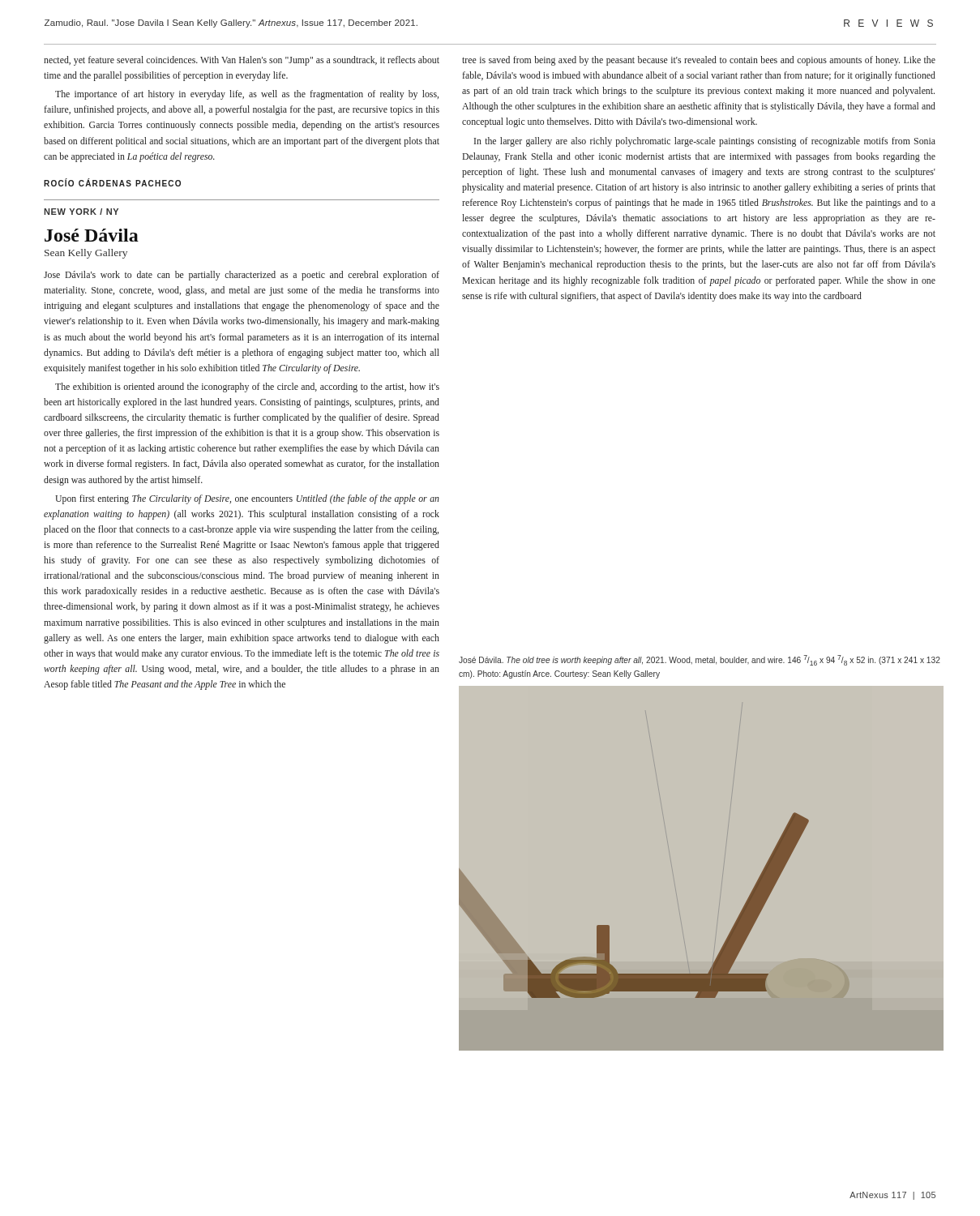Viewport: 980px width, 1216px height.
Task: Navigate to the text block starting "José Dávila. The old"
Action: [699, 666]
